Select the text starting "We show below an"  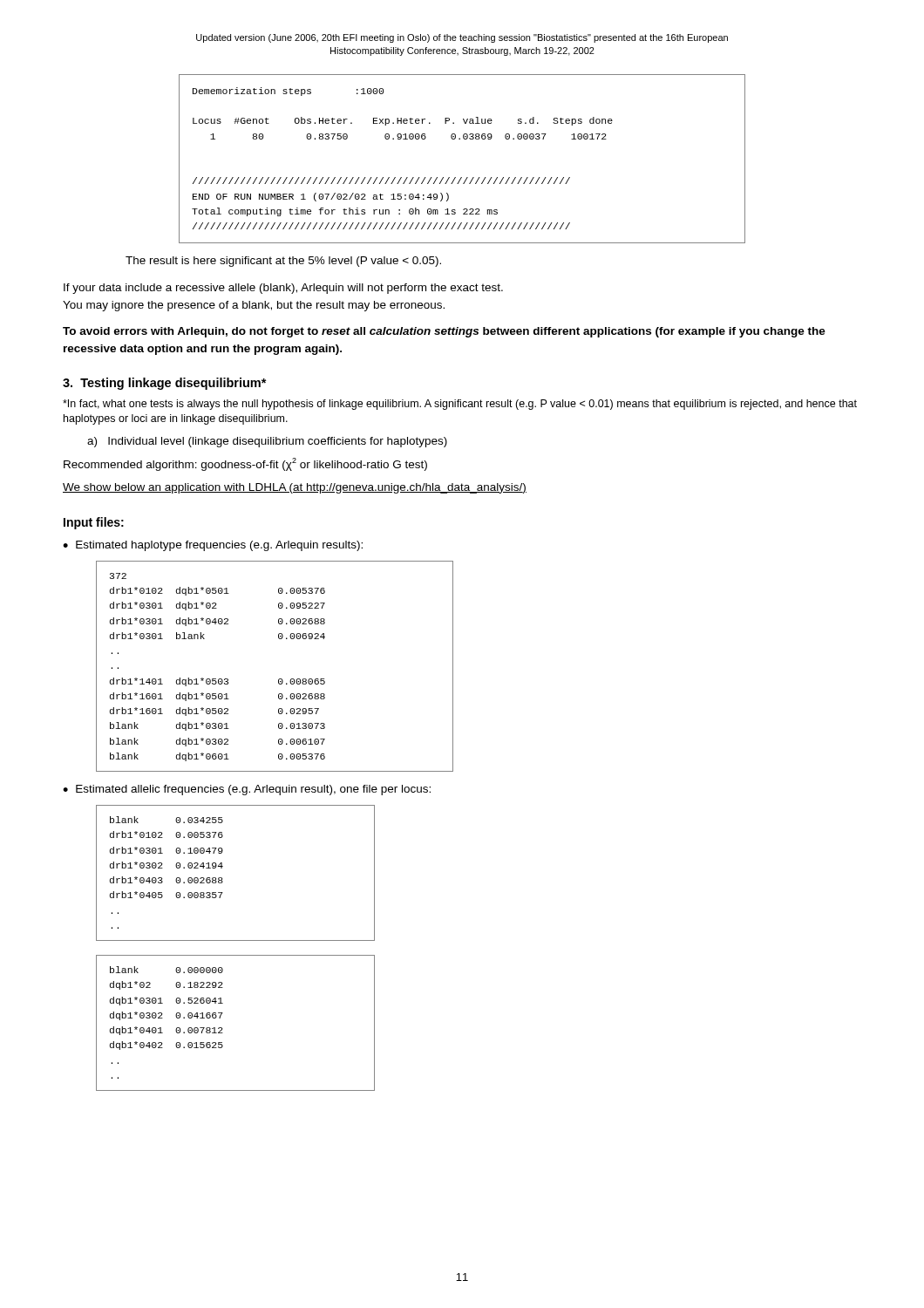[x=295, y=487]
